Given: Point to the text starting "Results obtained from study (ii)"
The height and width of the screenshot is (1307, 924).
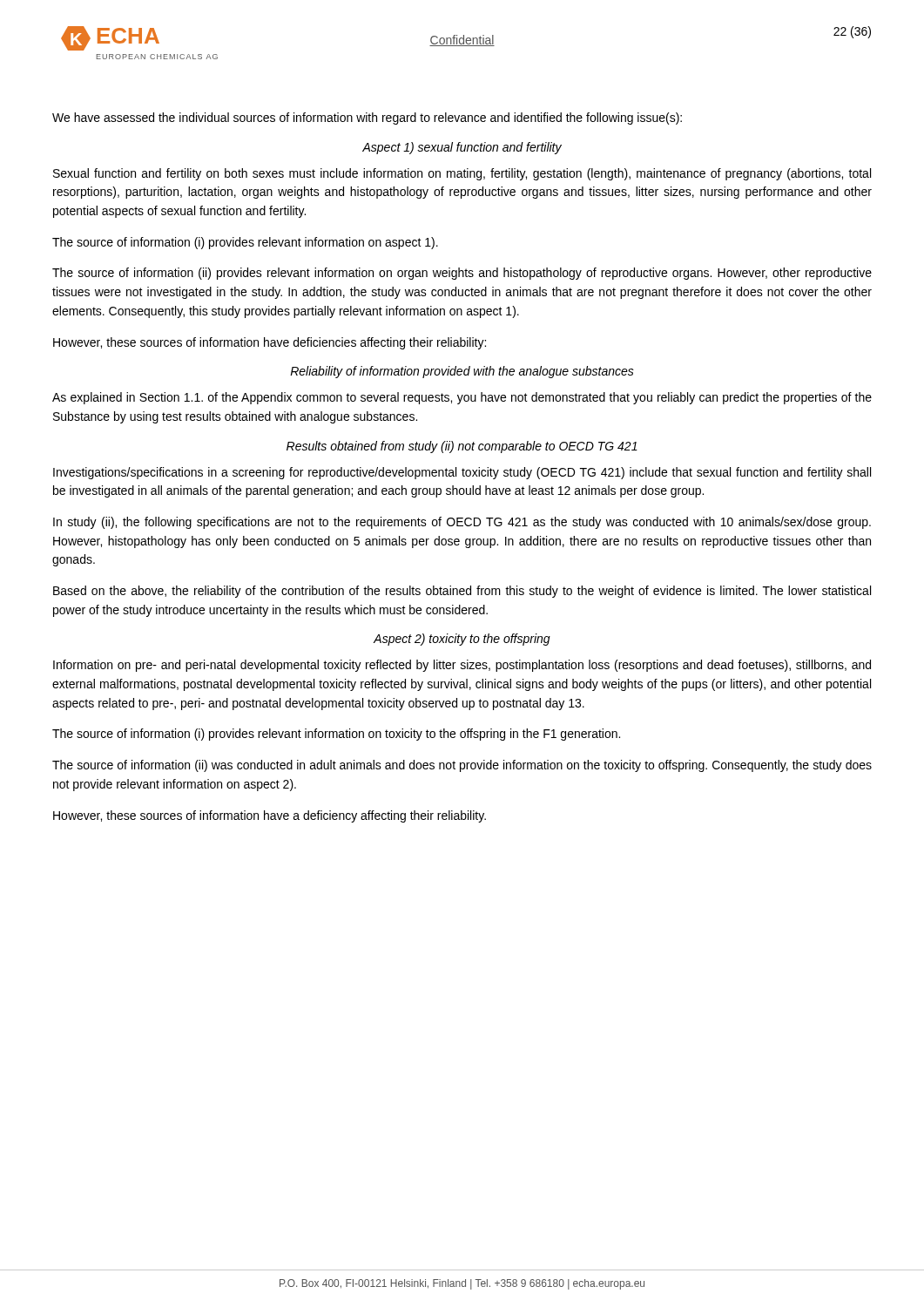Looking at the screenshot, I should [x=462, y=446].
